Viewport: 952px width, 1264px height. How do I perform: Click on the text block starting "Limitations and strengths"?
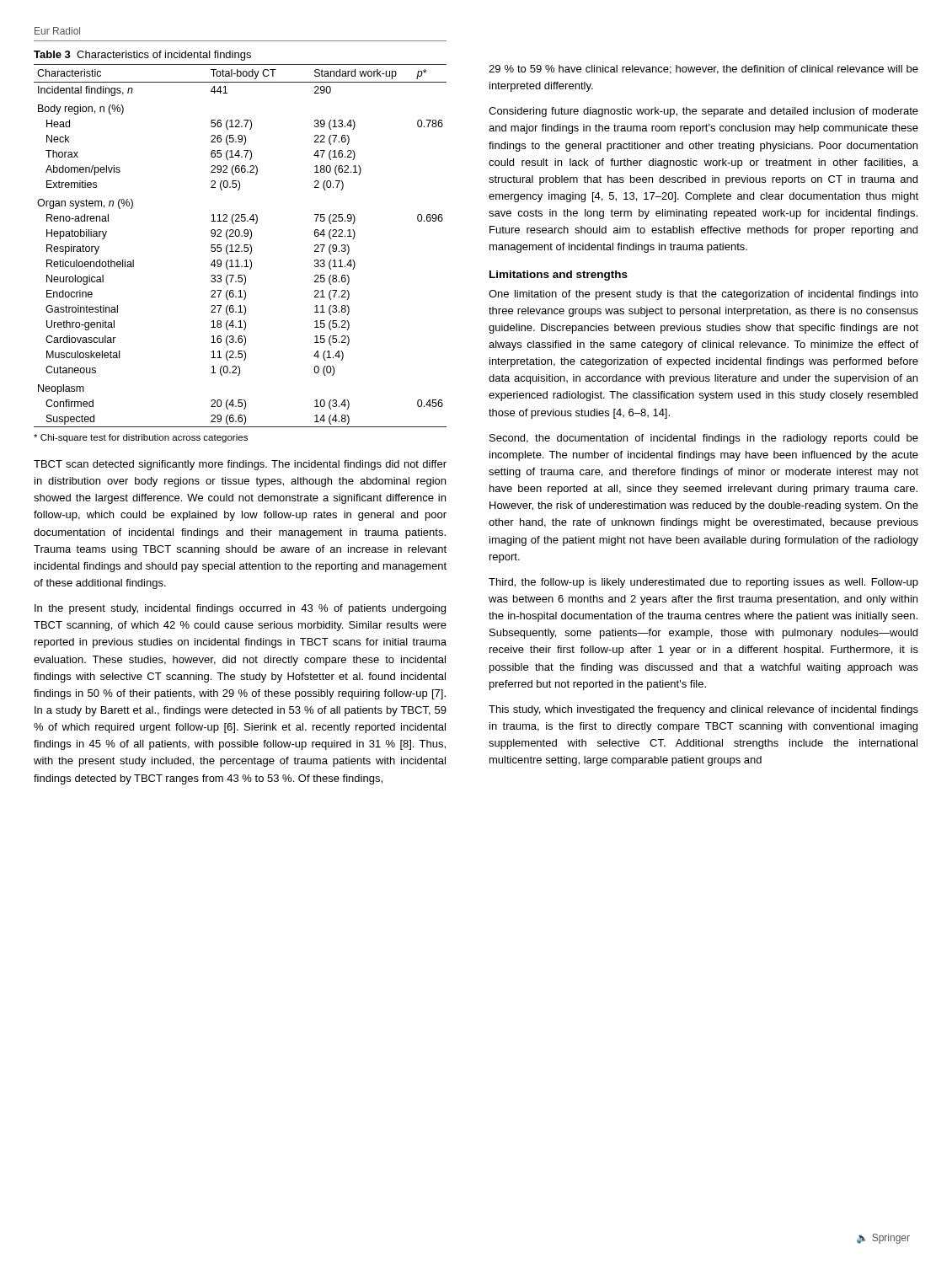click(x=558, y=274)
